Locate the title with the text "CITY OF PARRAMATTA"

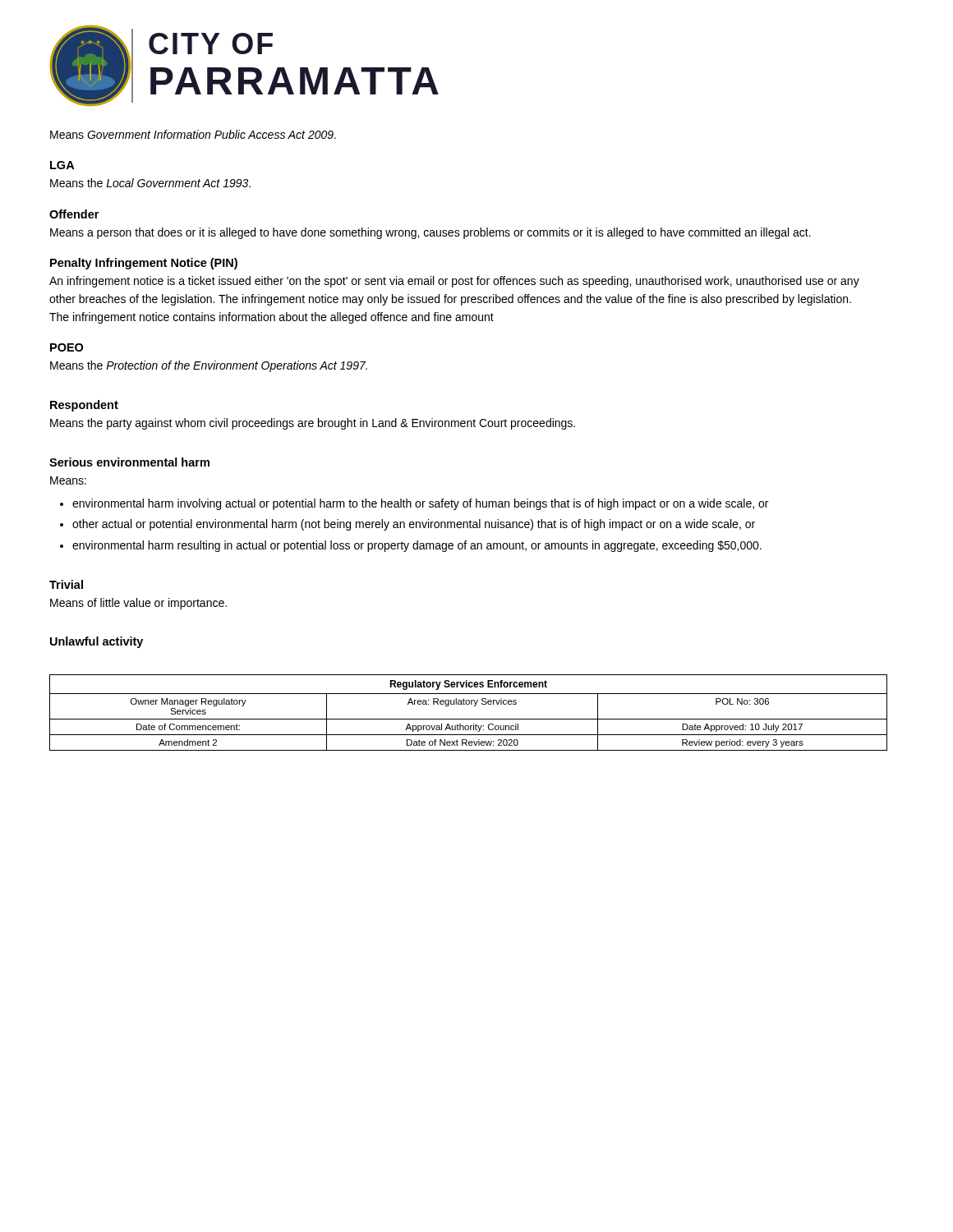click(295, 66)
